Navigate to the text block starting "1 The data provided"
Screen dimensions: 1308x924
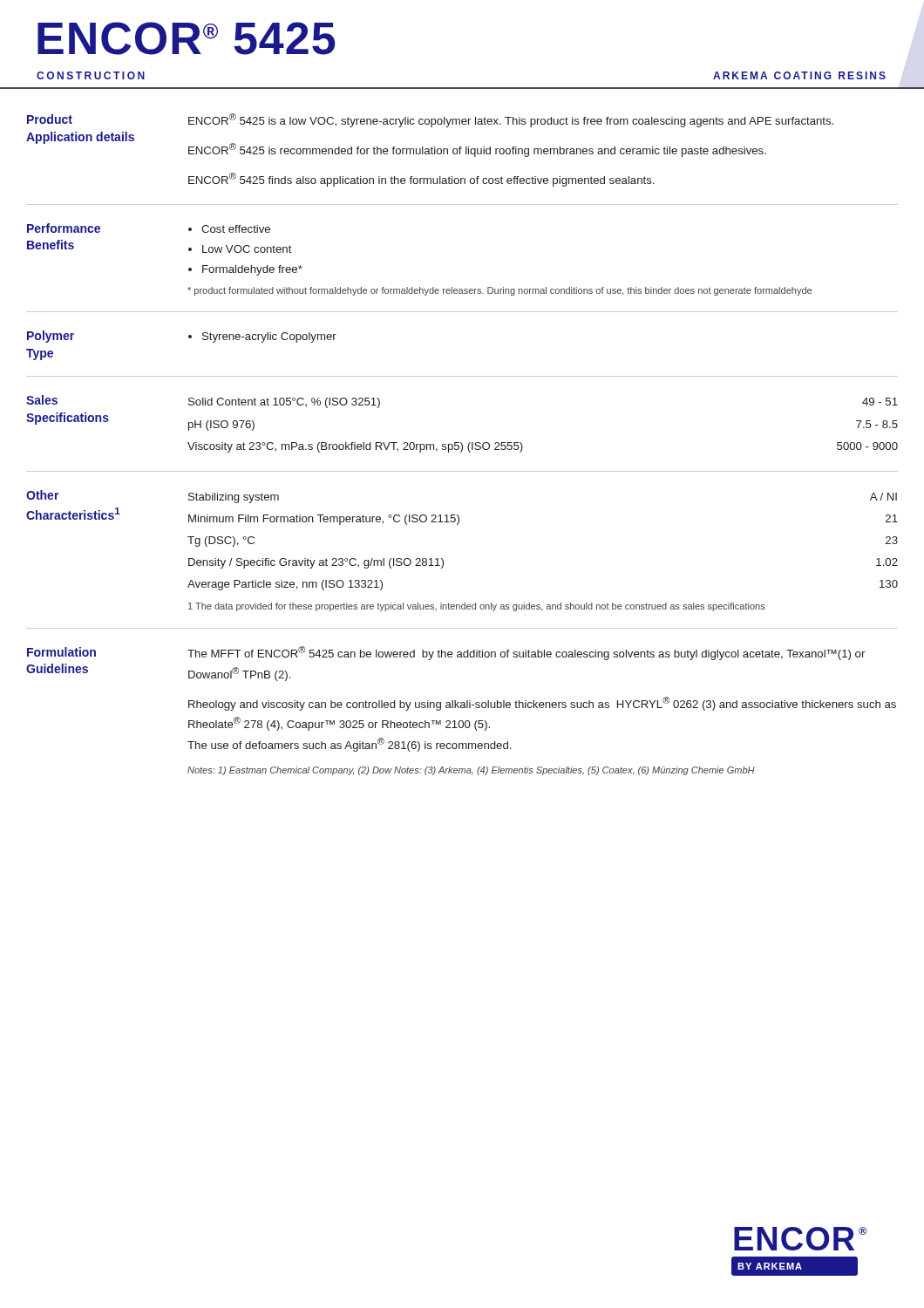(x=476, y=607)
